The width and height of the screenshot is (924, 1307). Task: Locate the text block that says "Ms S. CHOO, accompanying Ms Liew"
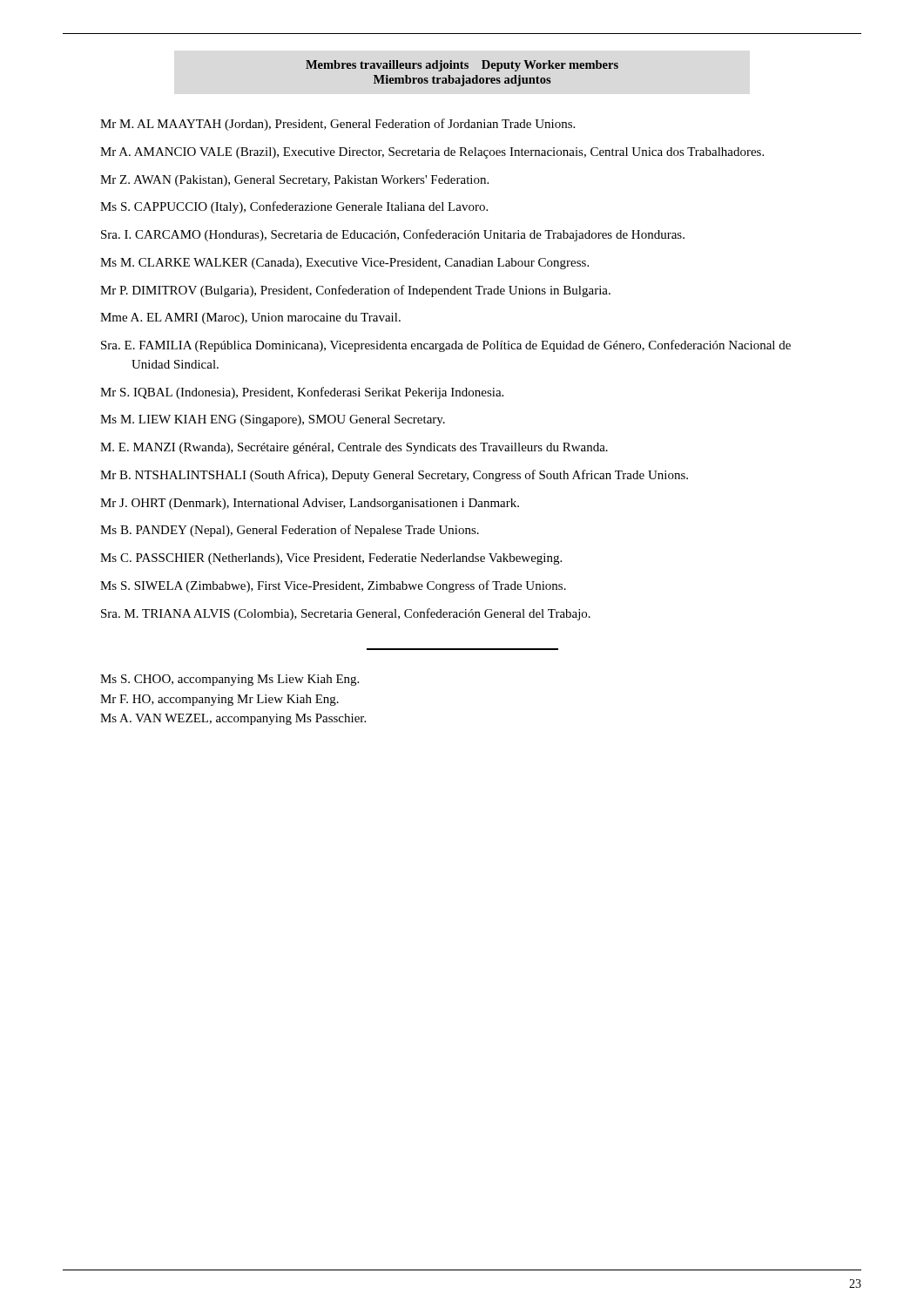(233, 699)
